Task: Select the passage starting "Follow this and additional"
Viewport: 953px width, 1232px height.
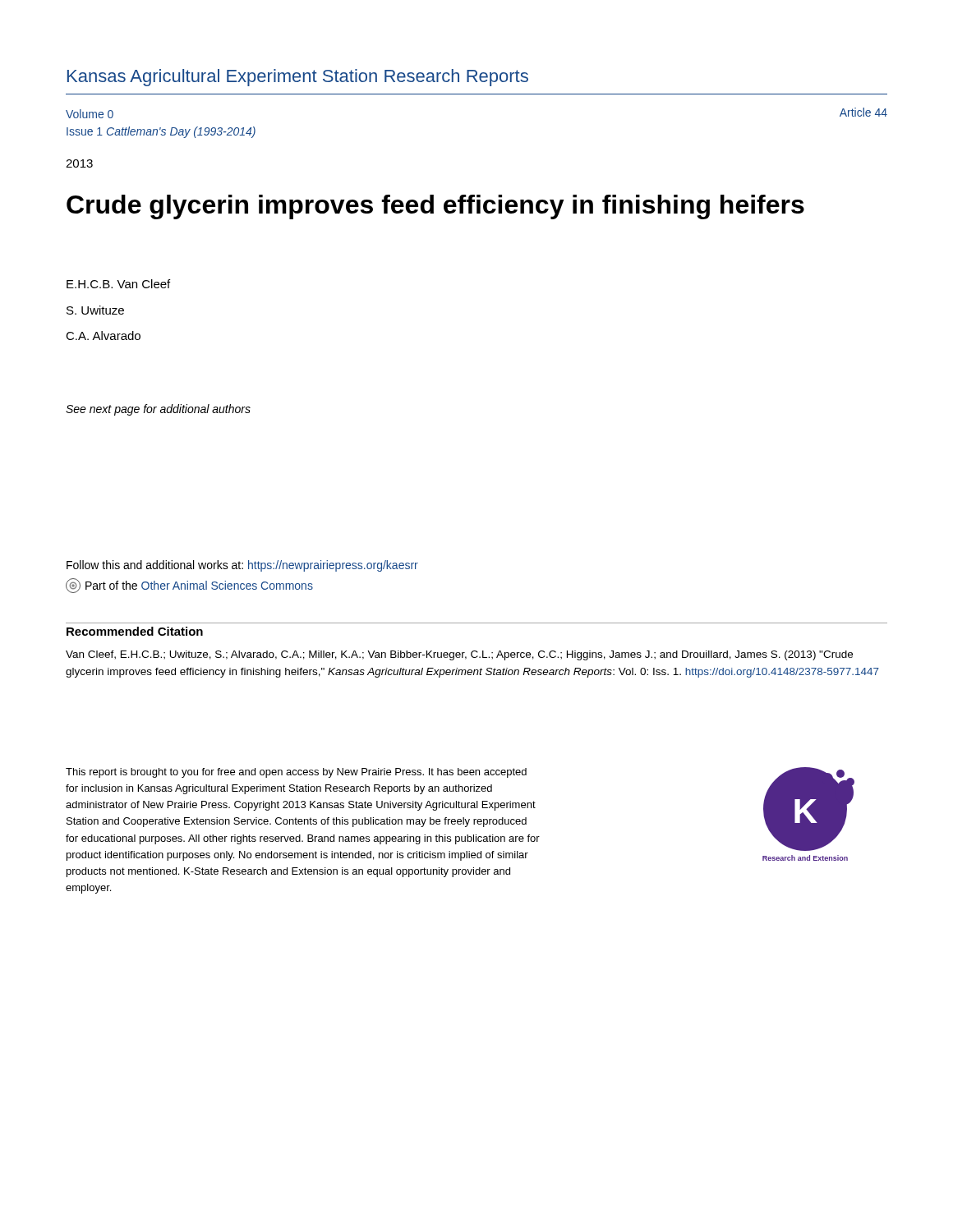Action: point(242,566)
